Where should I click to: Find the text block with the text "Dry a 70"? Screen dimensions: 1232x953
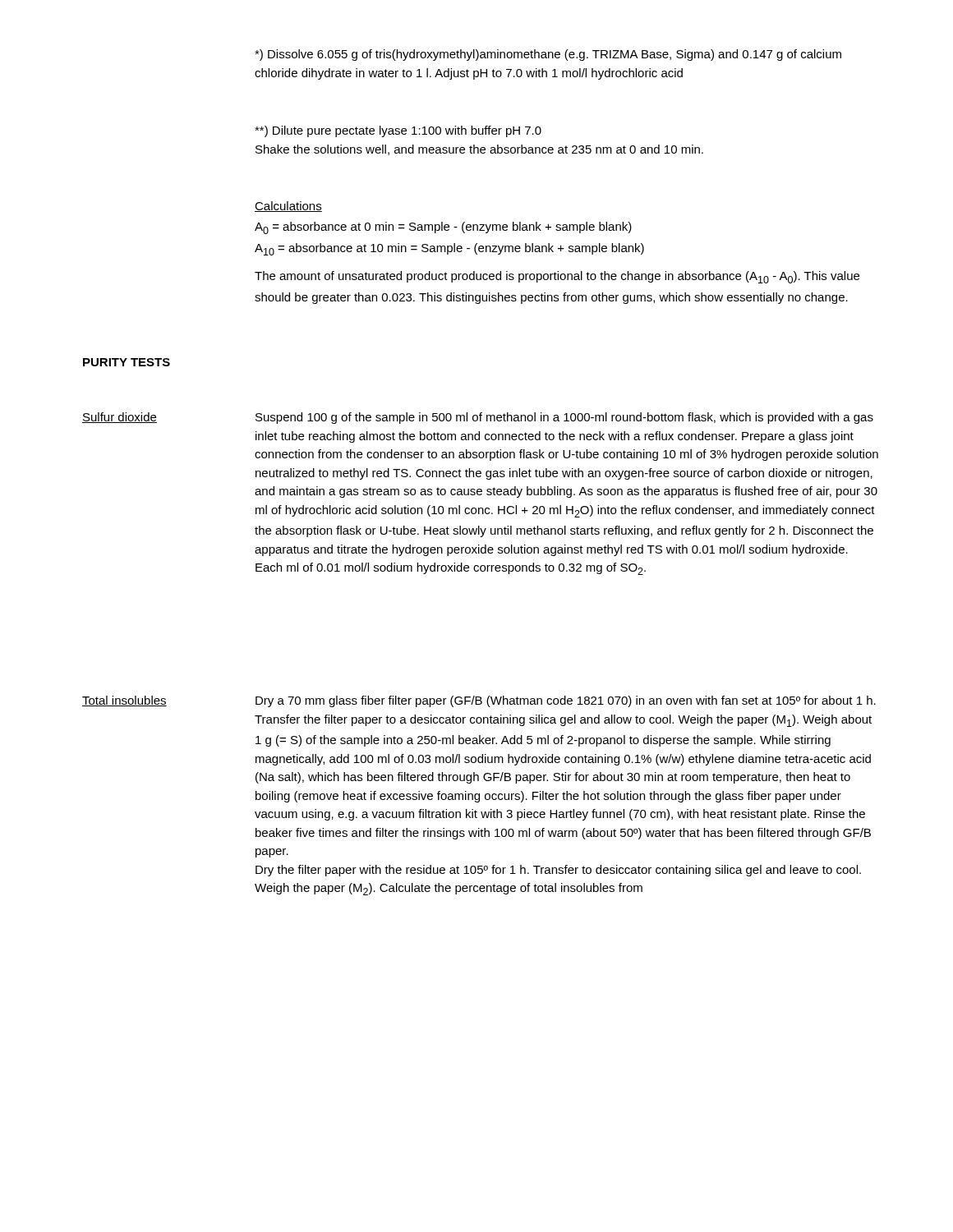tap(566, 796)
